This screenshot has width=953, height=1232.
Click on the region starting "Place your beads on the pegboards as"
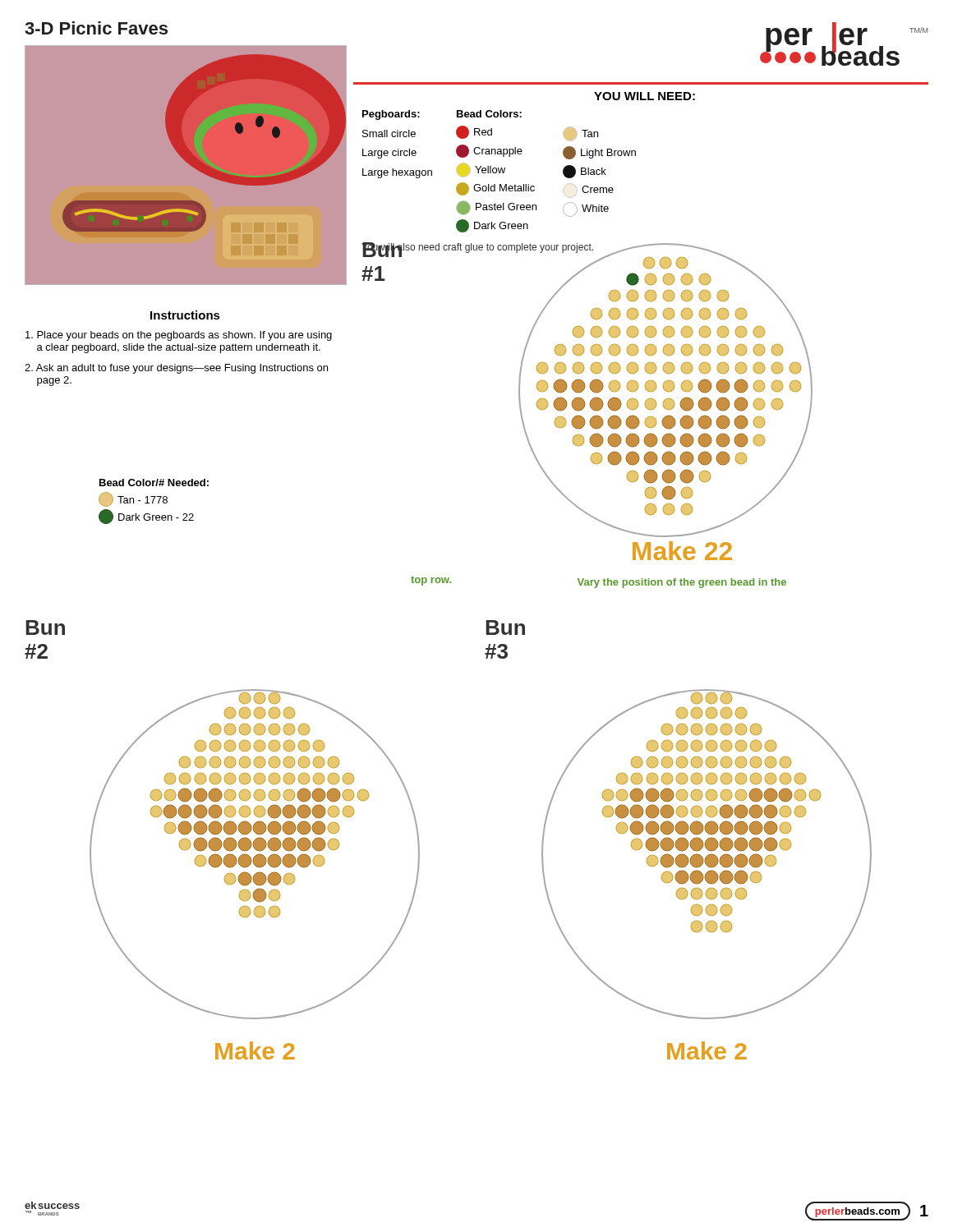click(178, 341)
